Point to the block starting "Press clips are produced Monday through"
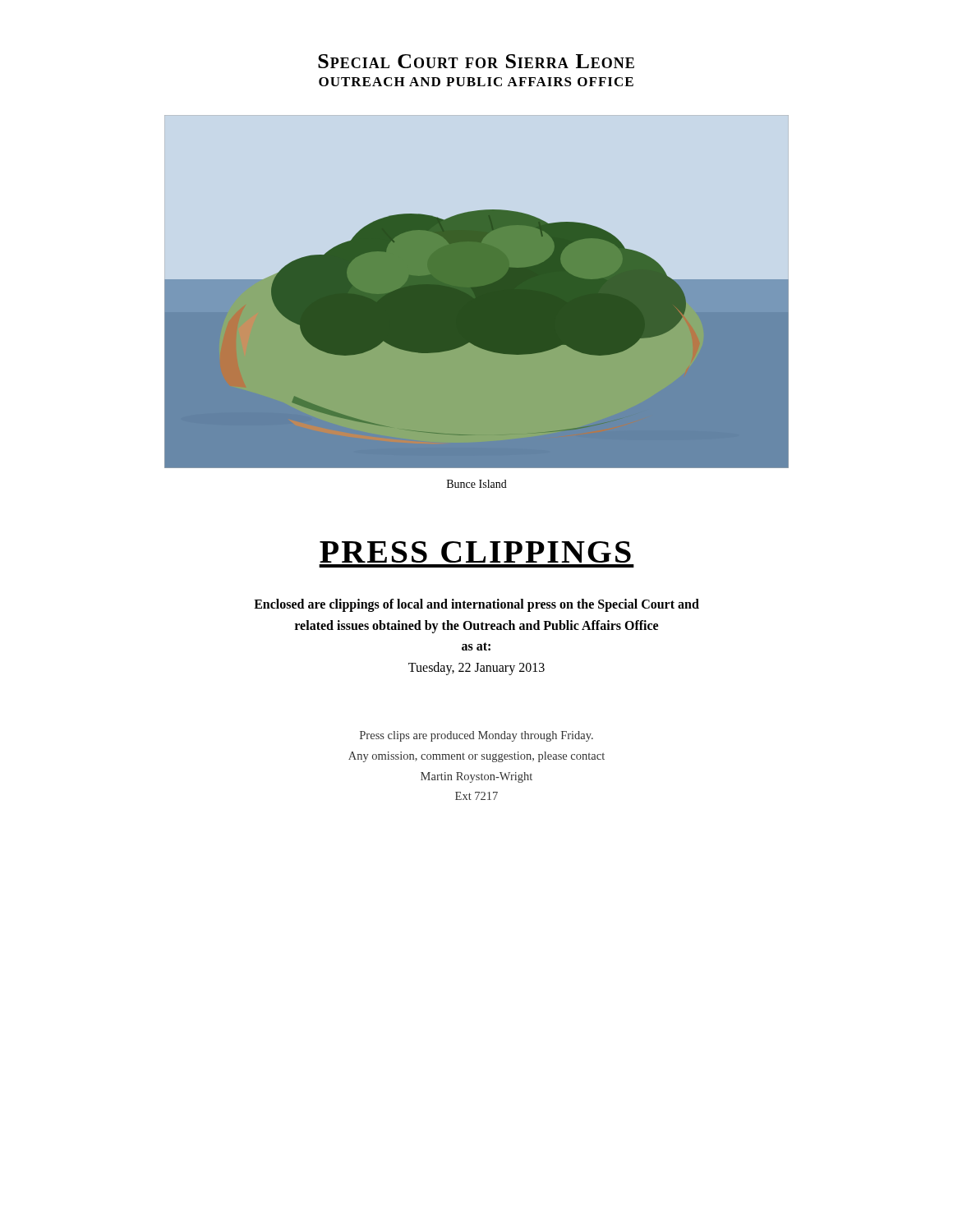 click(x=476, y=766)
